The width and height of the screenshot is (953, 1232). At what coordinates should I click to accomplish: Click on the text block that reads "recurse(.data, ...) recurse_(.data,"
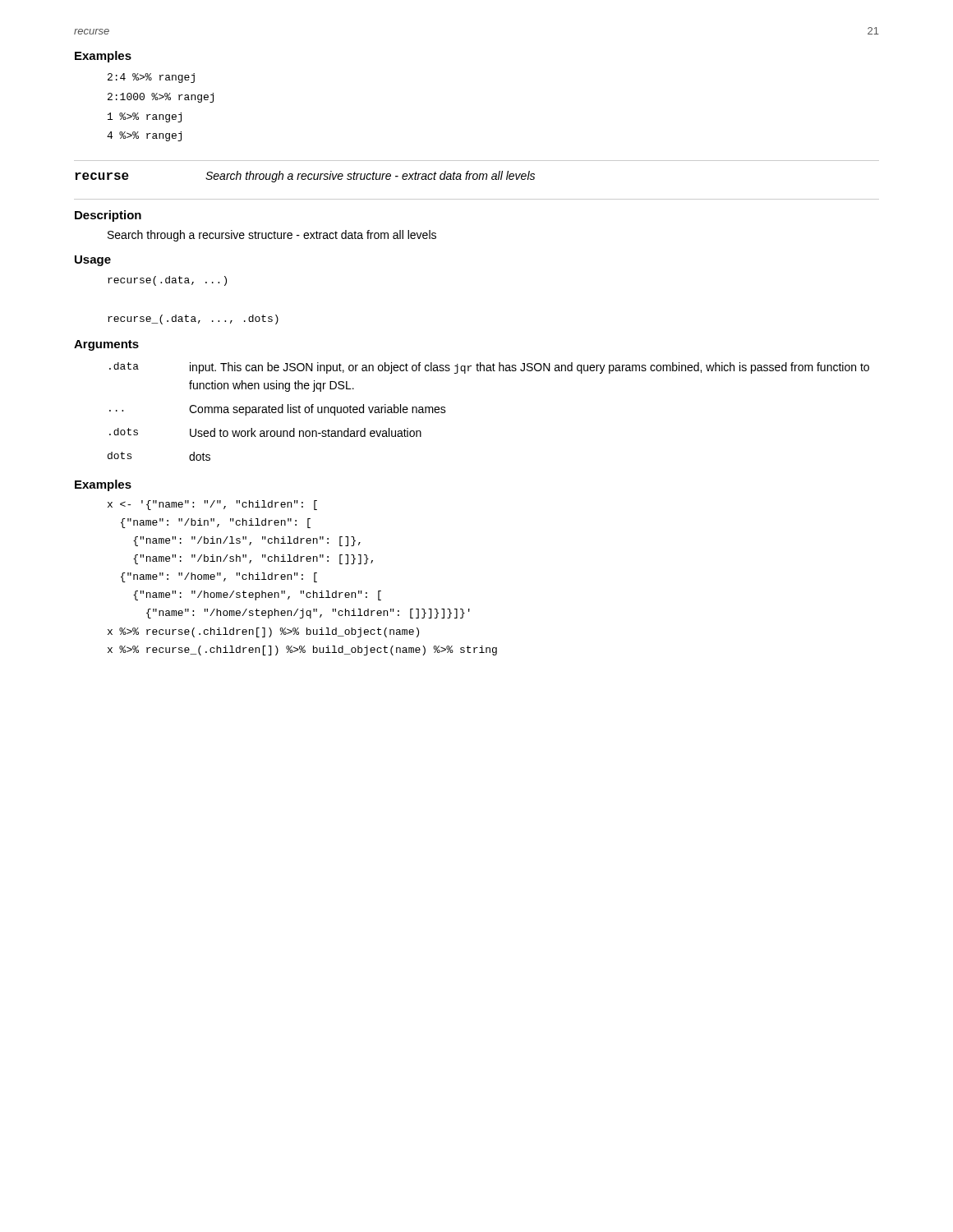167,281
